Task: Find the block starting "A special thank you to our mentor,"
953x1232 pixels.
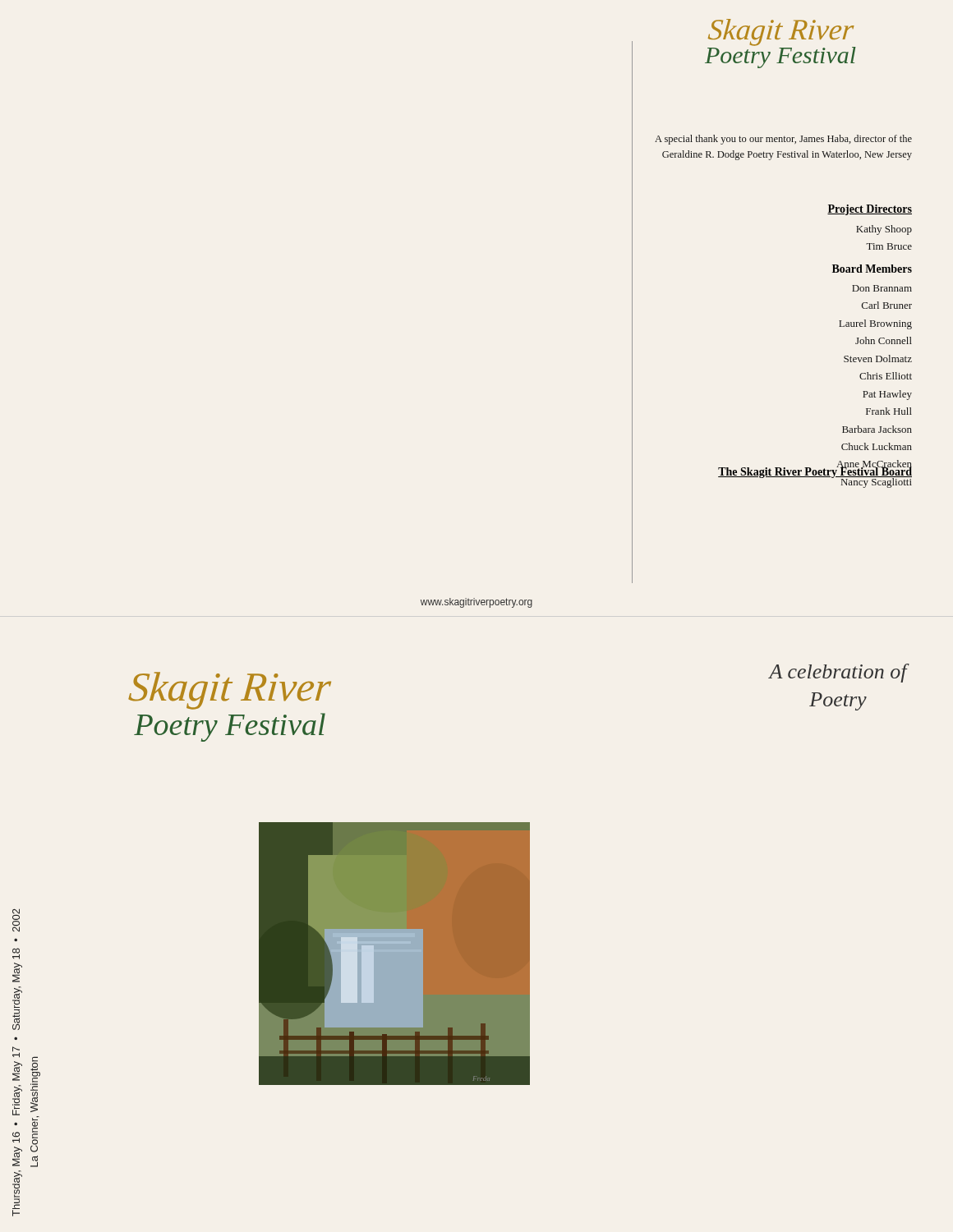Action: pos(783,147)
